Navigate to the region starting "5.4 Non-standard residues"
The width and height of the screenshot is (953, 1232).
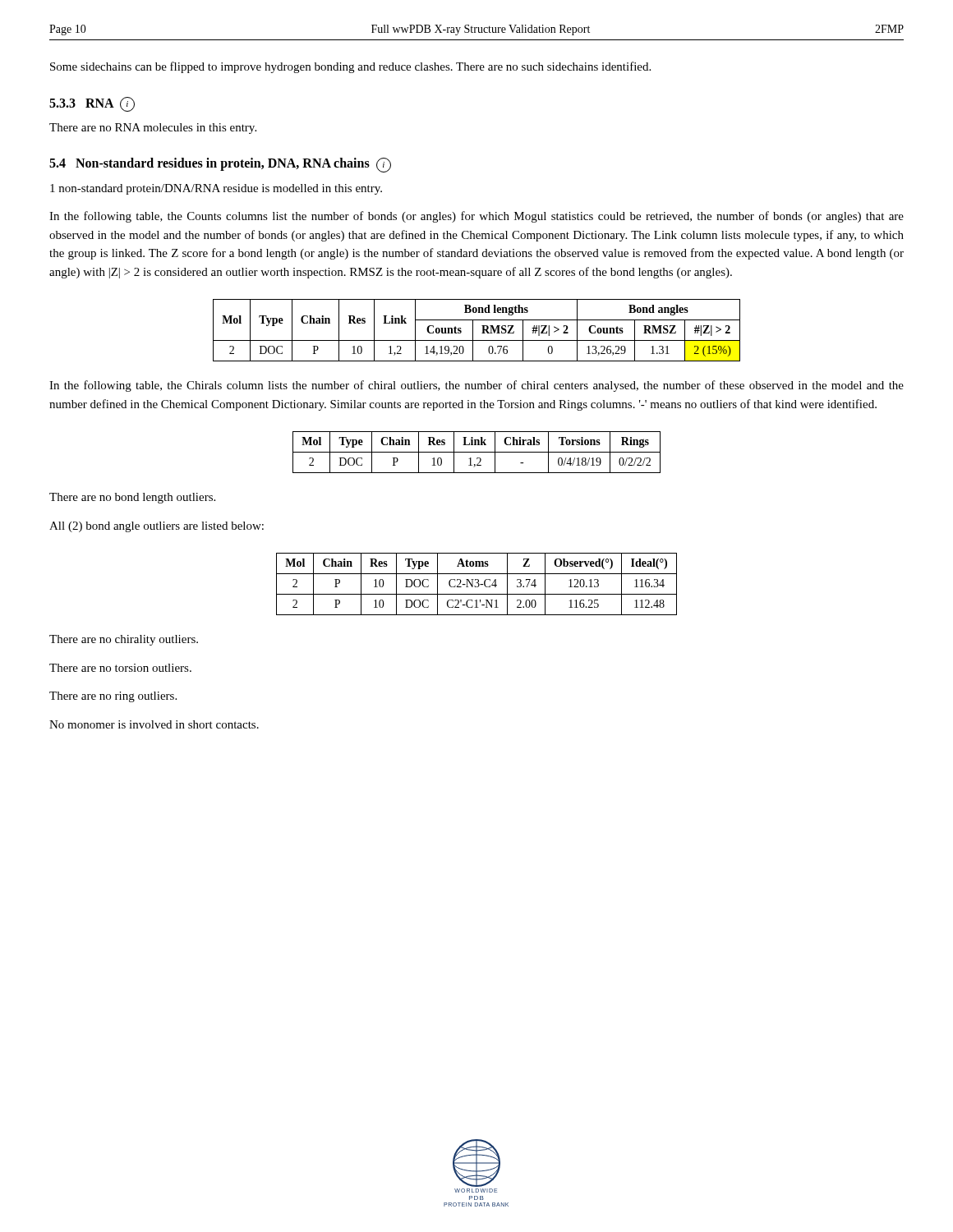pyautogui.click(x=220, y=165)
